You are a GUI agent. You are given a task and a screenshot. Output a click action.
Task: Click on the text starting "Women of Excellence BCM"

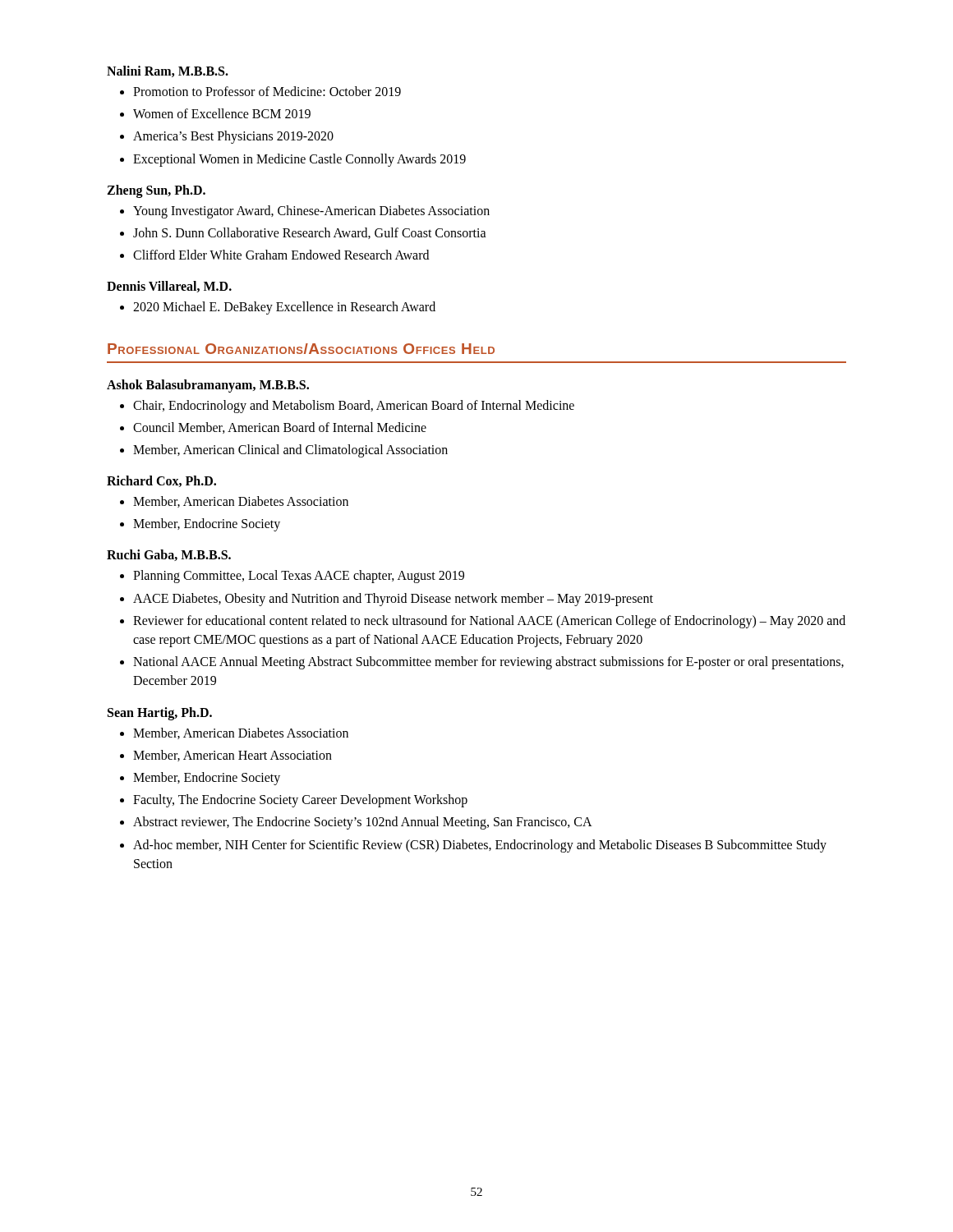pyautogui.click(x=222, y=114)
